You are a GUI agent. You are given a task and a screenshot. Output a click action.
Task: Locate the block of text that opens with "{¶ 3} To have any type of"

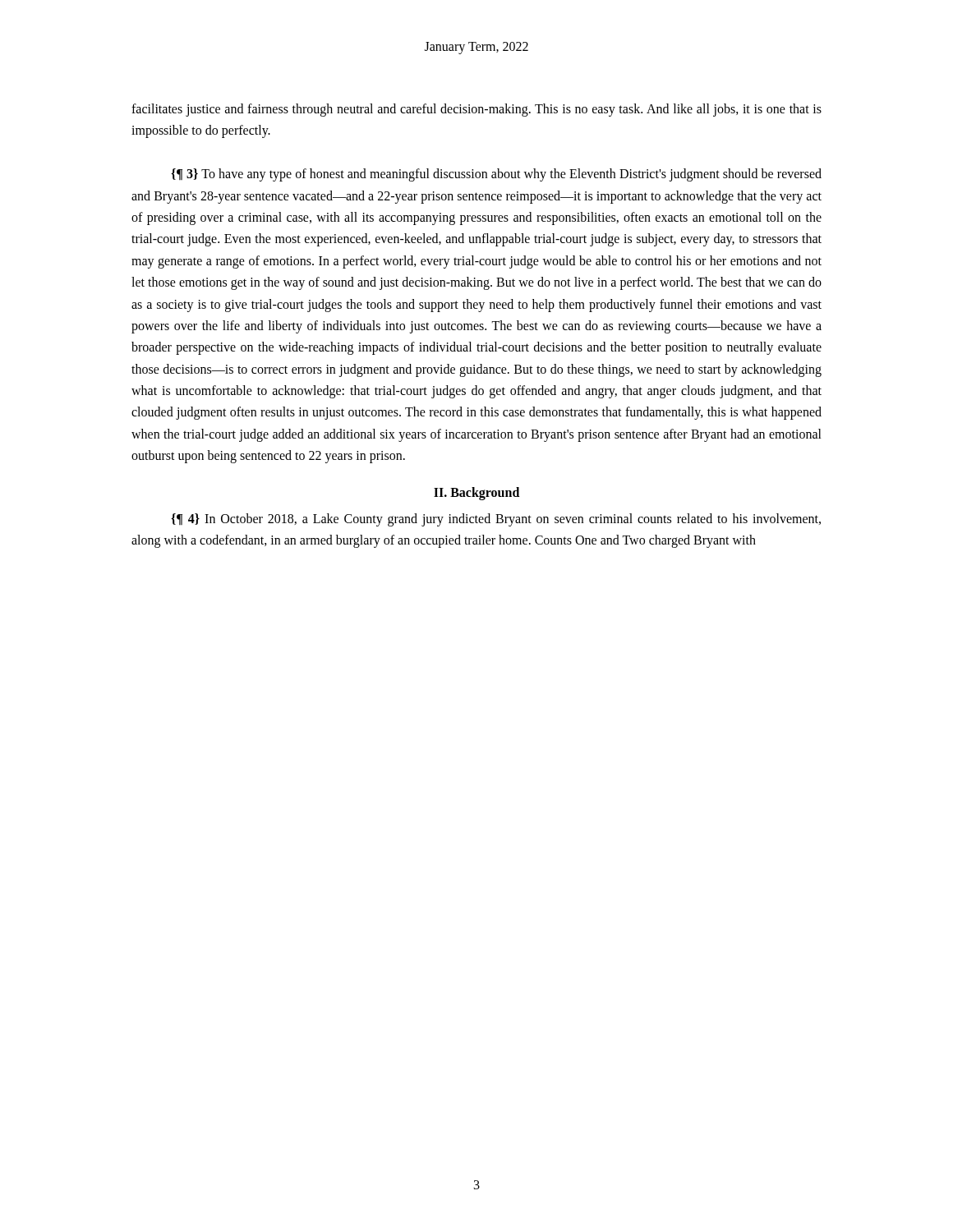coord(476,315)
